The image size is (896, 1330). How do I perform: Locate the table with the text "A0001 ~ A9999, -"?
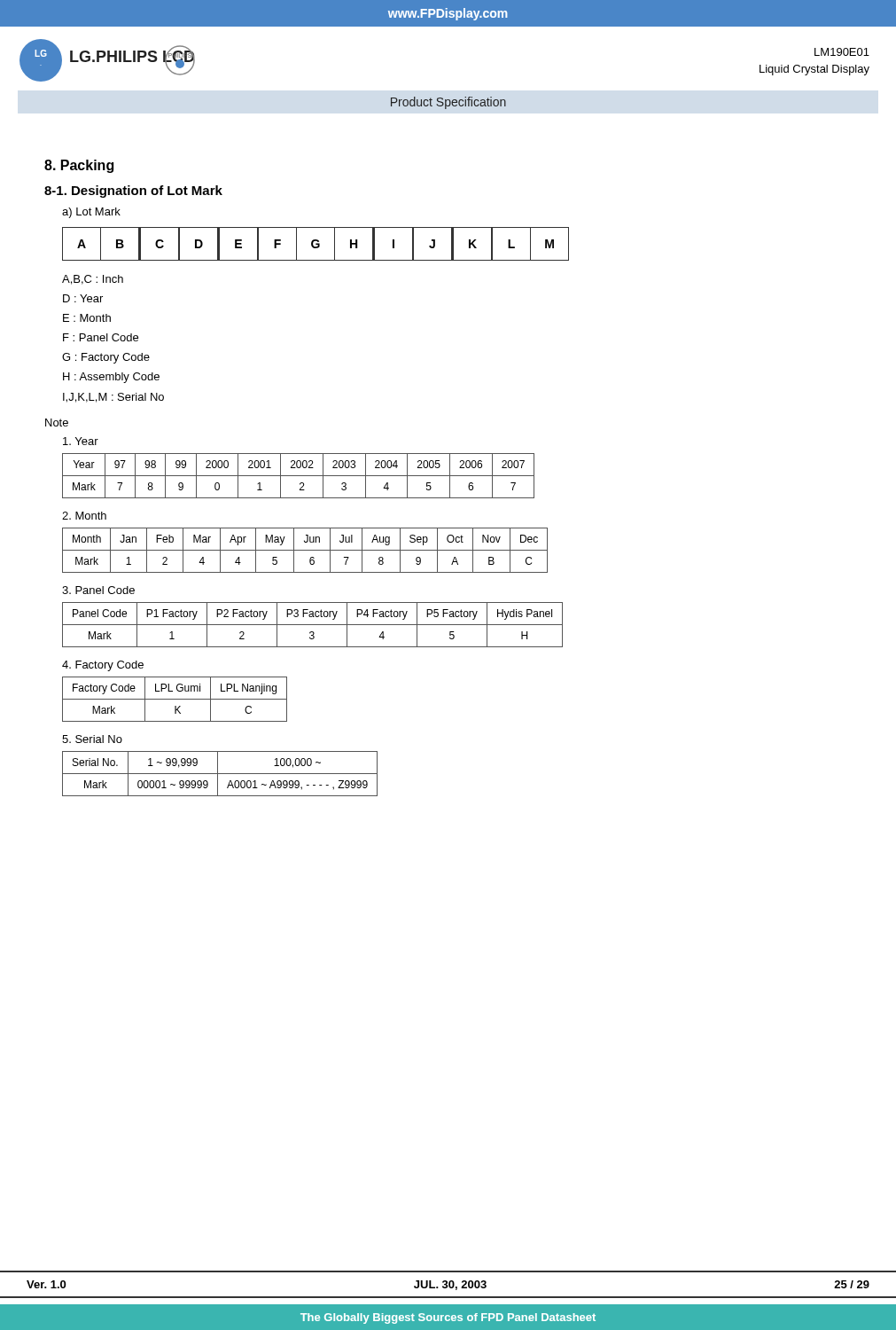click(x=457, y=773)
